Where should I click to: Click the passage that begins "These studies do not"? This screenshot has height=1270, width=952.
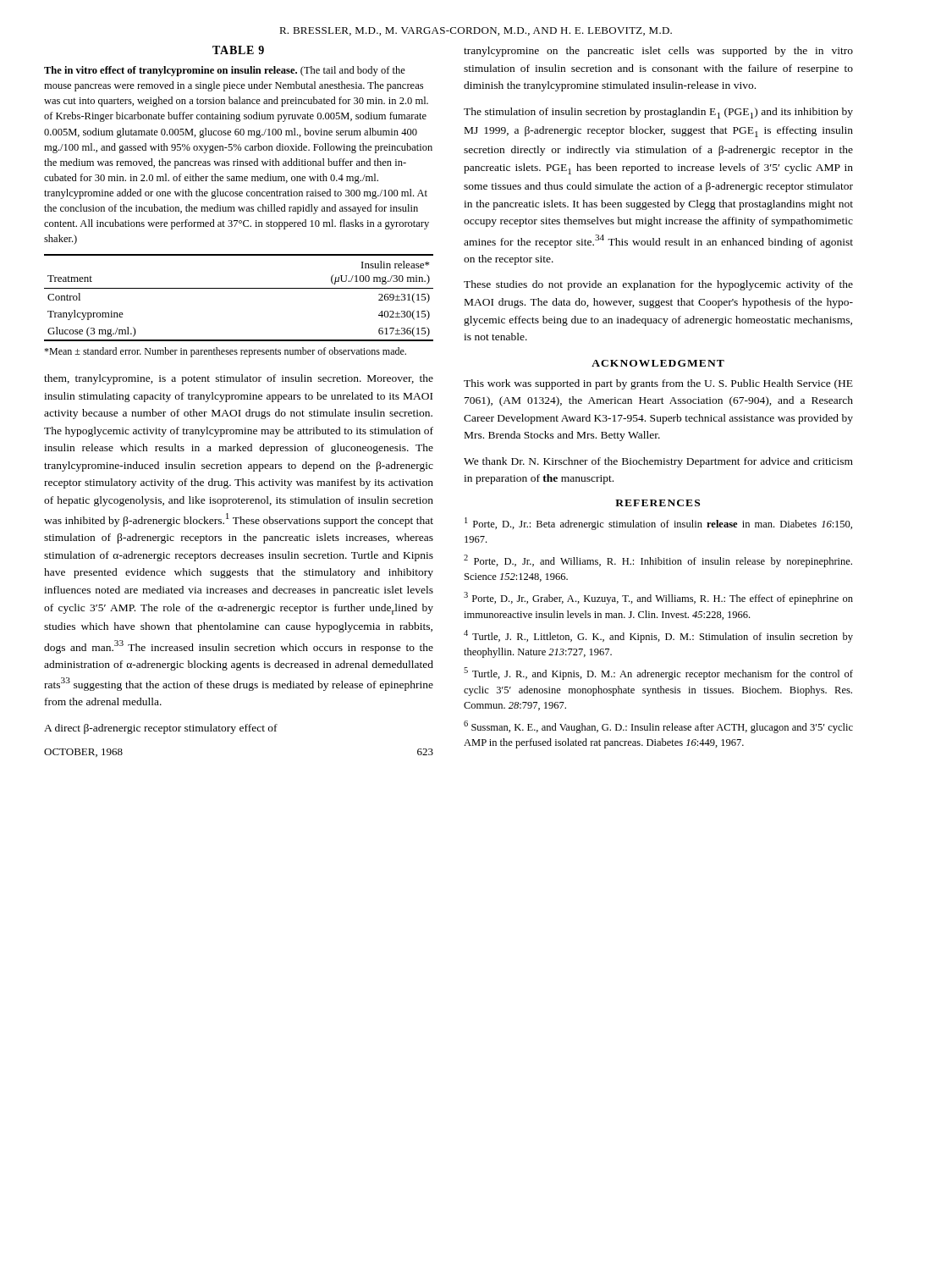click(x=658, y=311)
